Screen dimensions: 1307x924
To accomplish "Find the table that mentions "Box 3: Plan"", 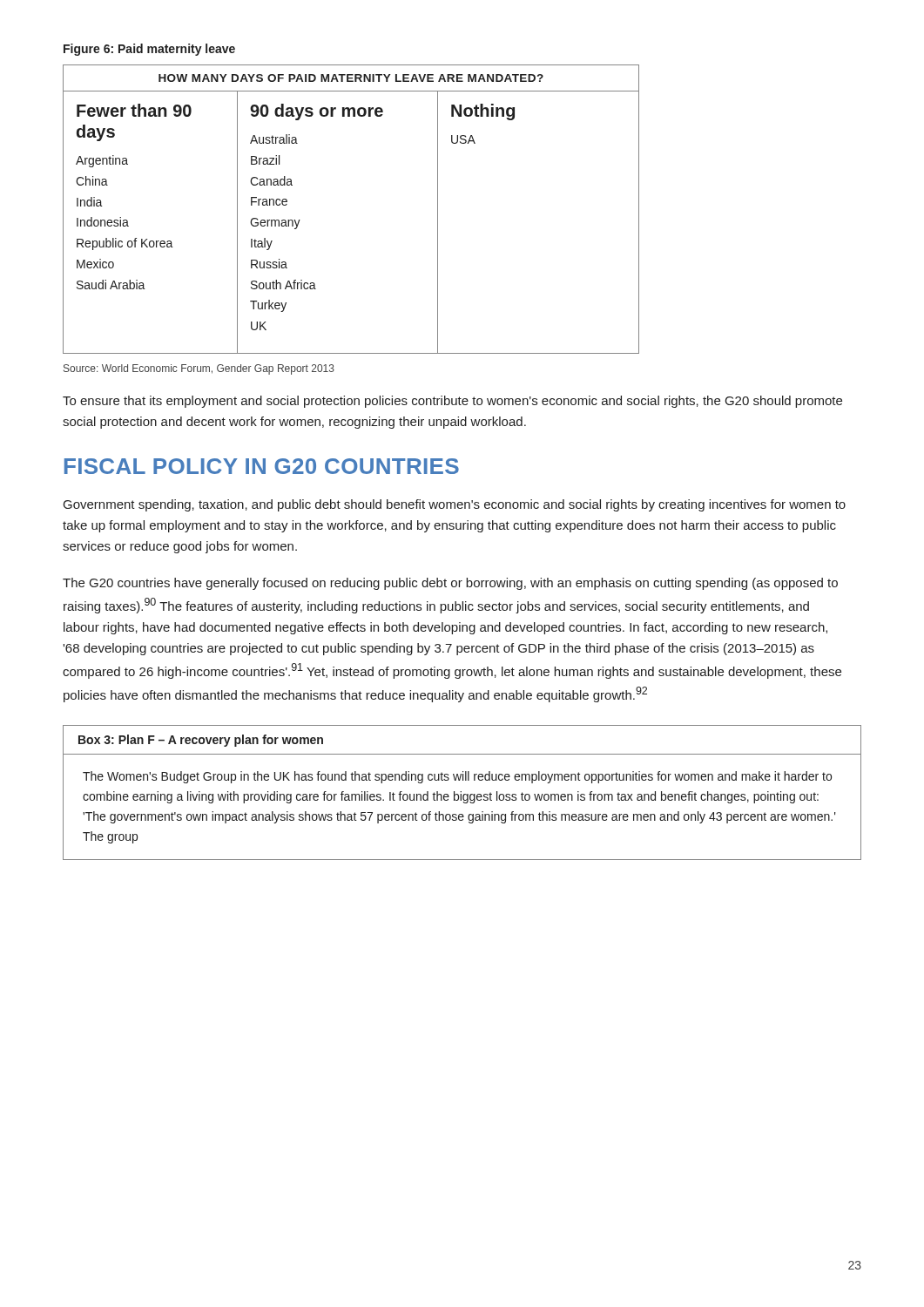I will pos(462,793).
